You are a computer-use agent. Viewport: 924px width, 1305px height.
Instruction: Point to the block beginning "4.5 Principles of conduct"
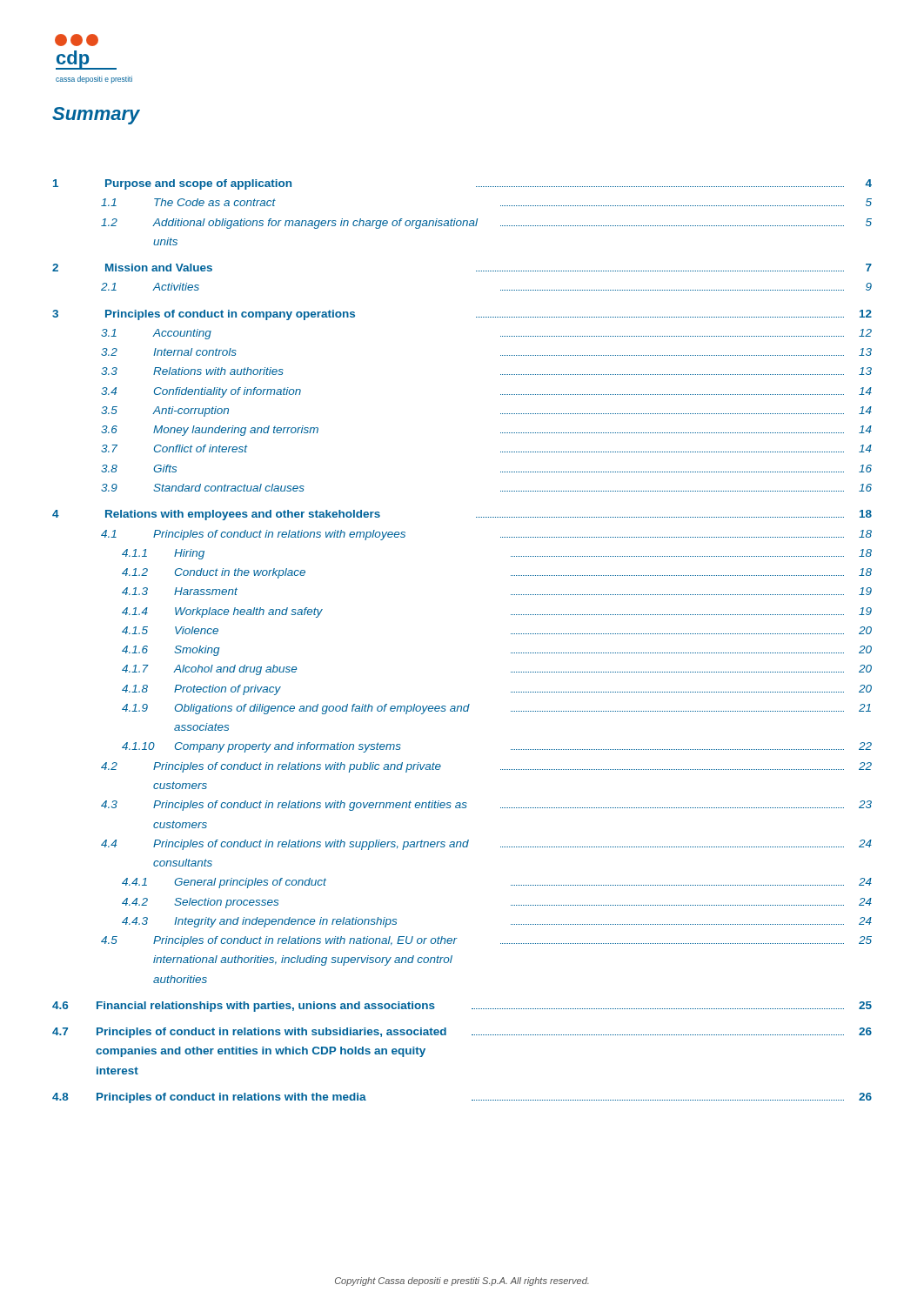point(301,941)
